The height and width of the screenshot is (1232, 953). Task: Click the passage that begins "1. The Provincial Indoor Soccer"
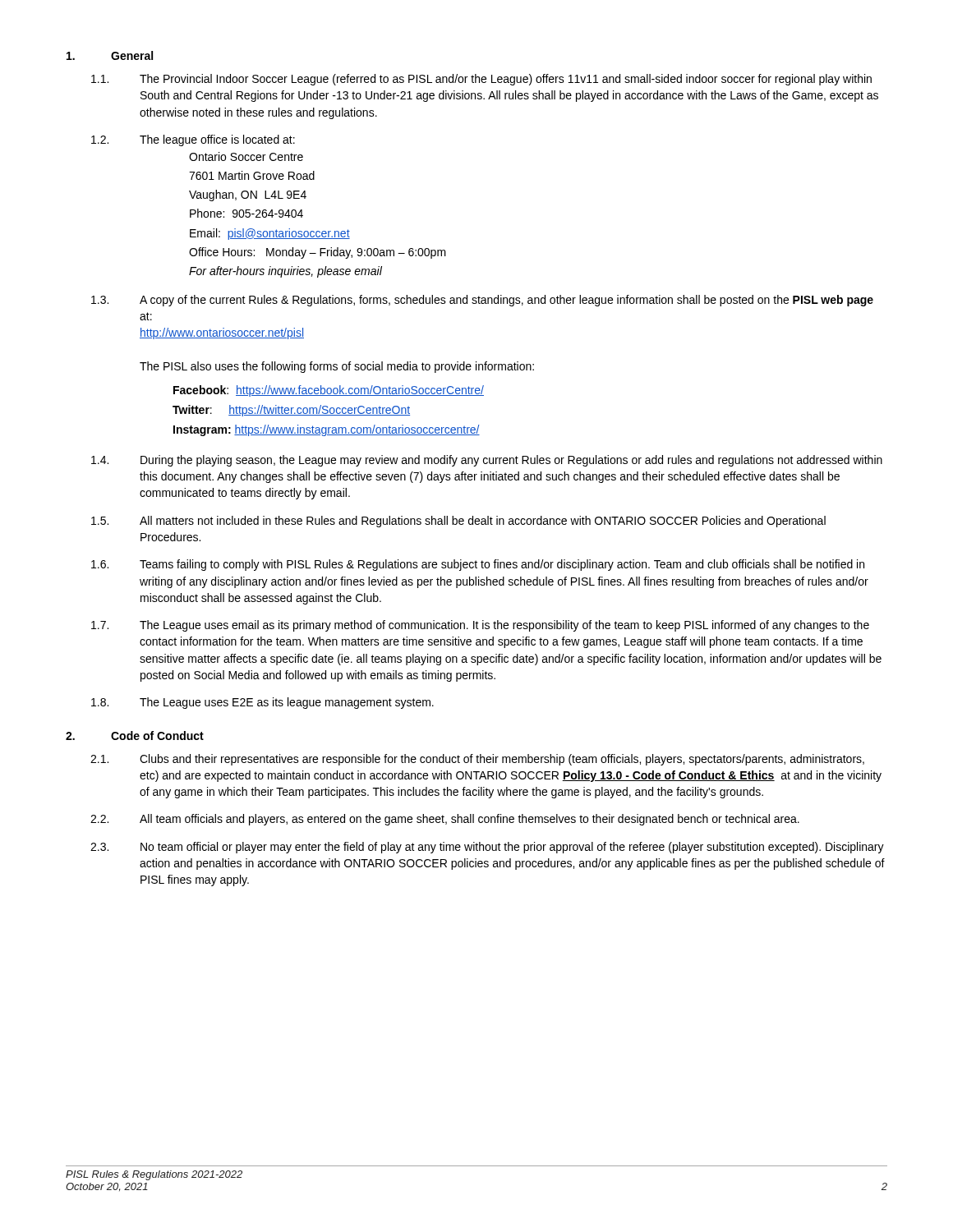pos(489,96)
